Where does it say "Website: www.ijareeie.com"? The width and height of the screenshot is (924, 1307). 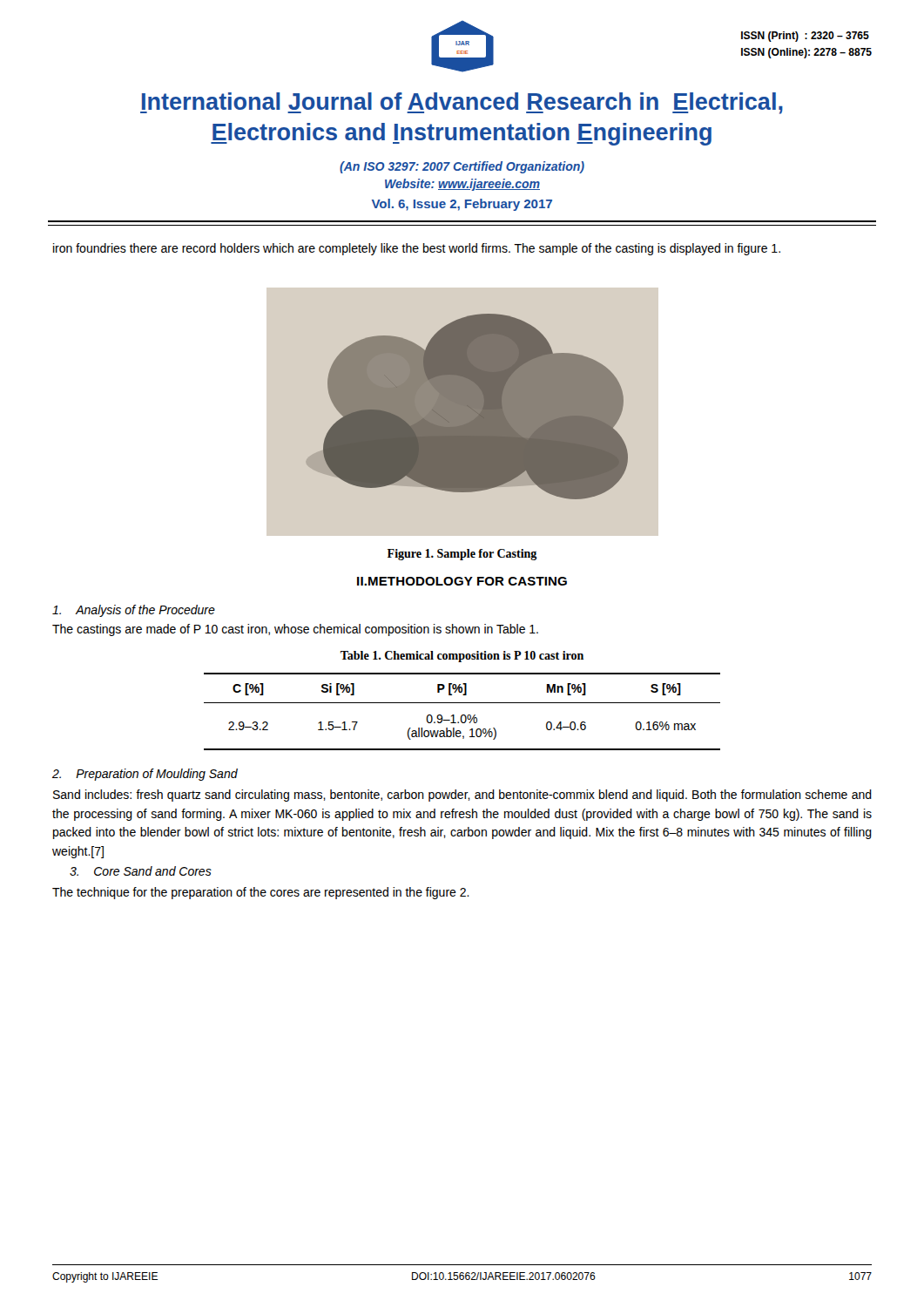click(x=462, y=184)
